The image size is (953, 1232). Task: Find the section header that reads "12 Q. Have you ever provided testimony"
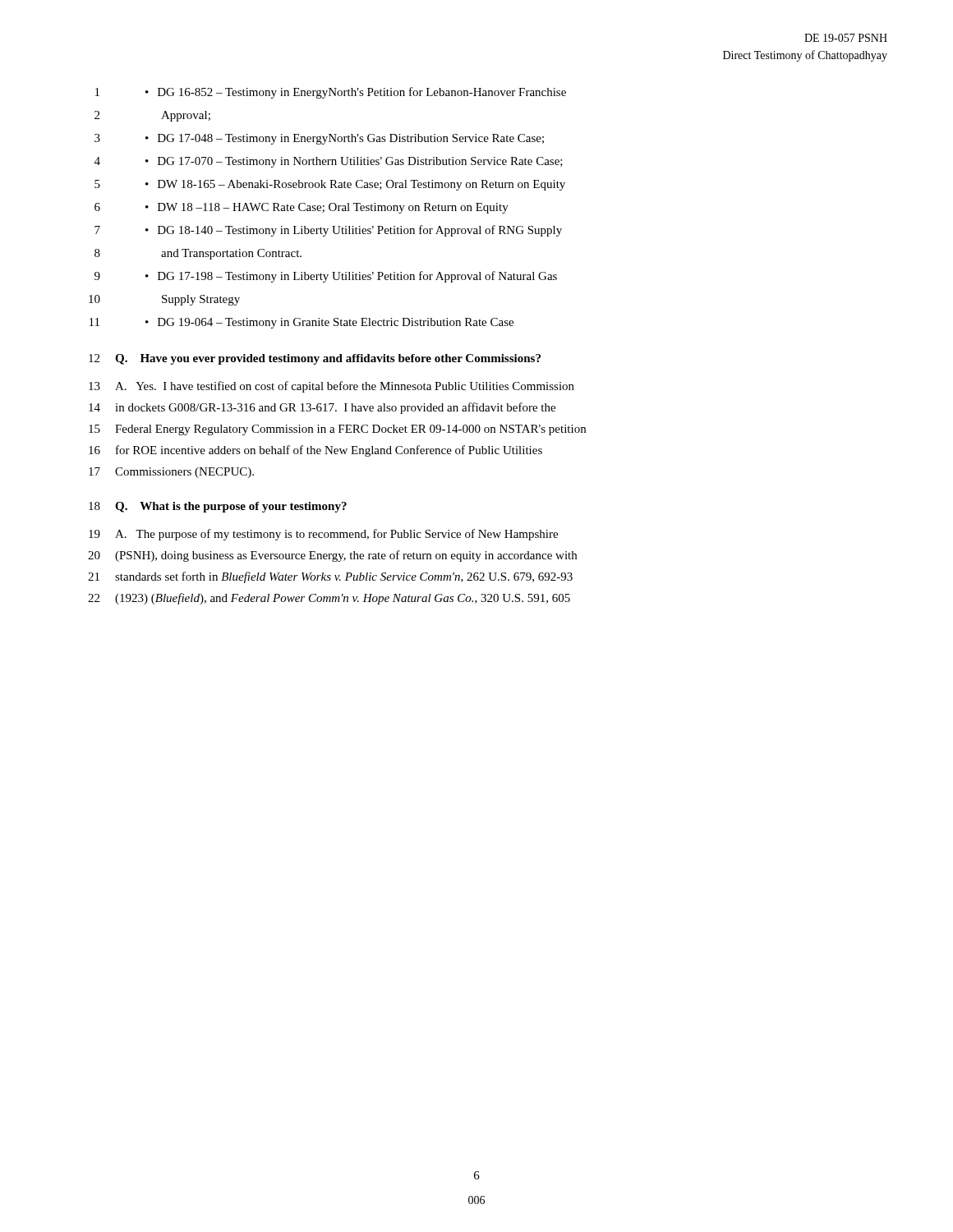pyautogui.click(x=476, y=358)
